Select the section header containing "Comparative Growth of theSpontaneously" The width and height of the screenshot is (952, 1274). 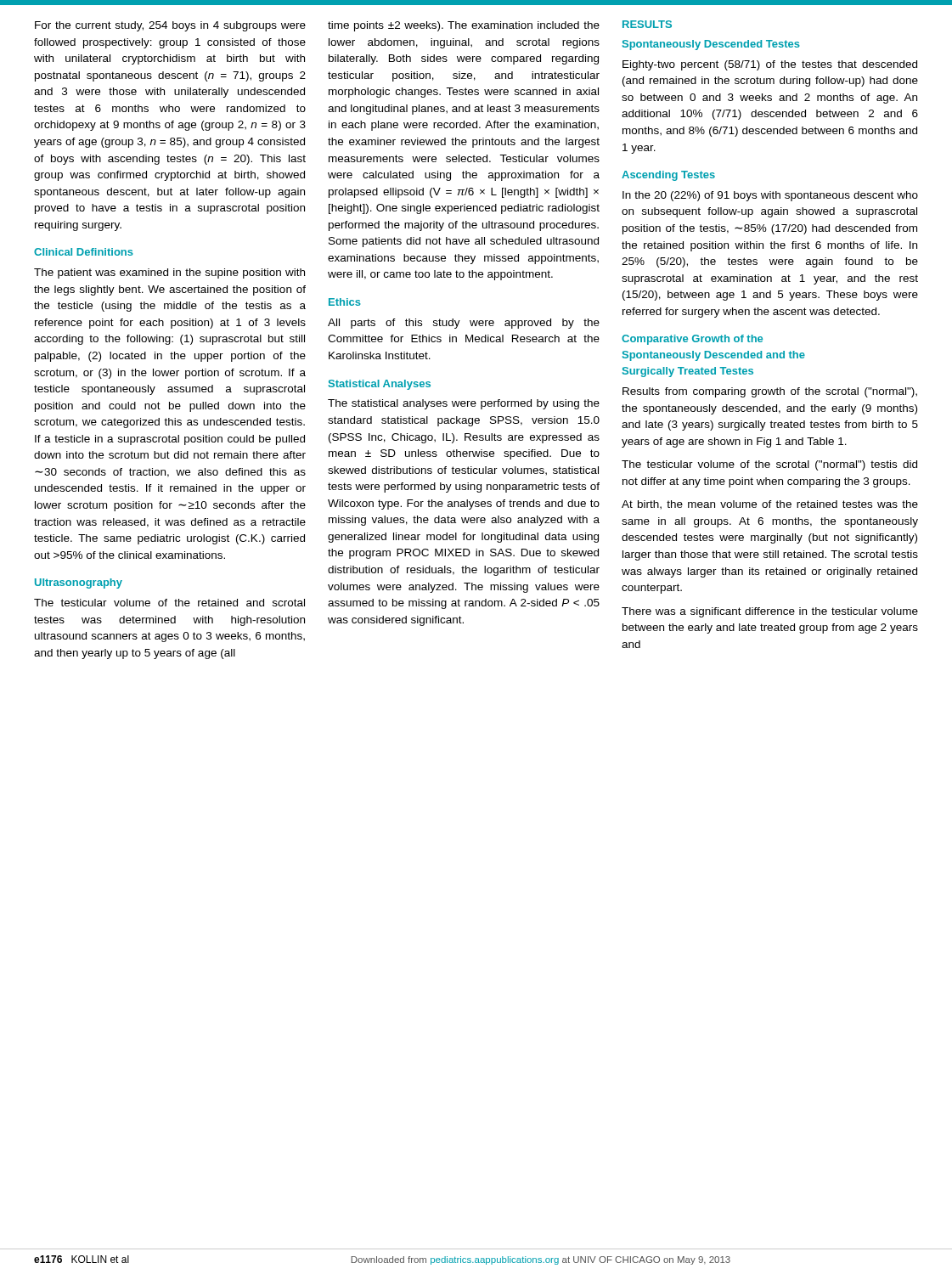click(x=713, y=355)
